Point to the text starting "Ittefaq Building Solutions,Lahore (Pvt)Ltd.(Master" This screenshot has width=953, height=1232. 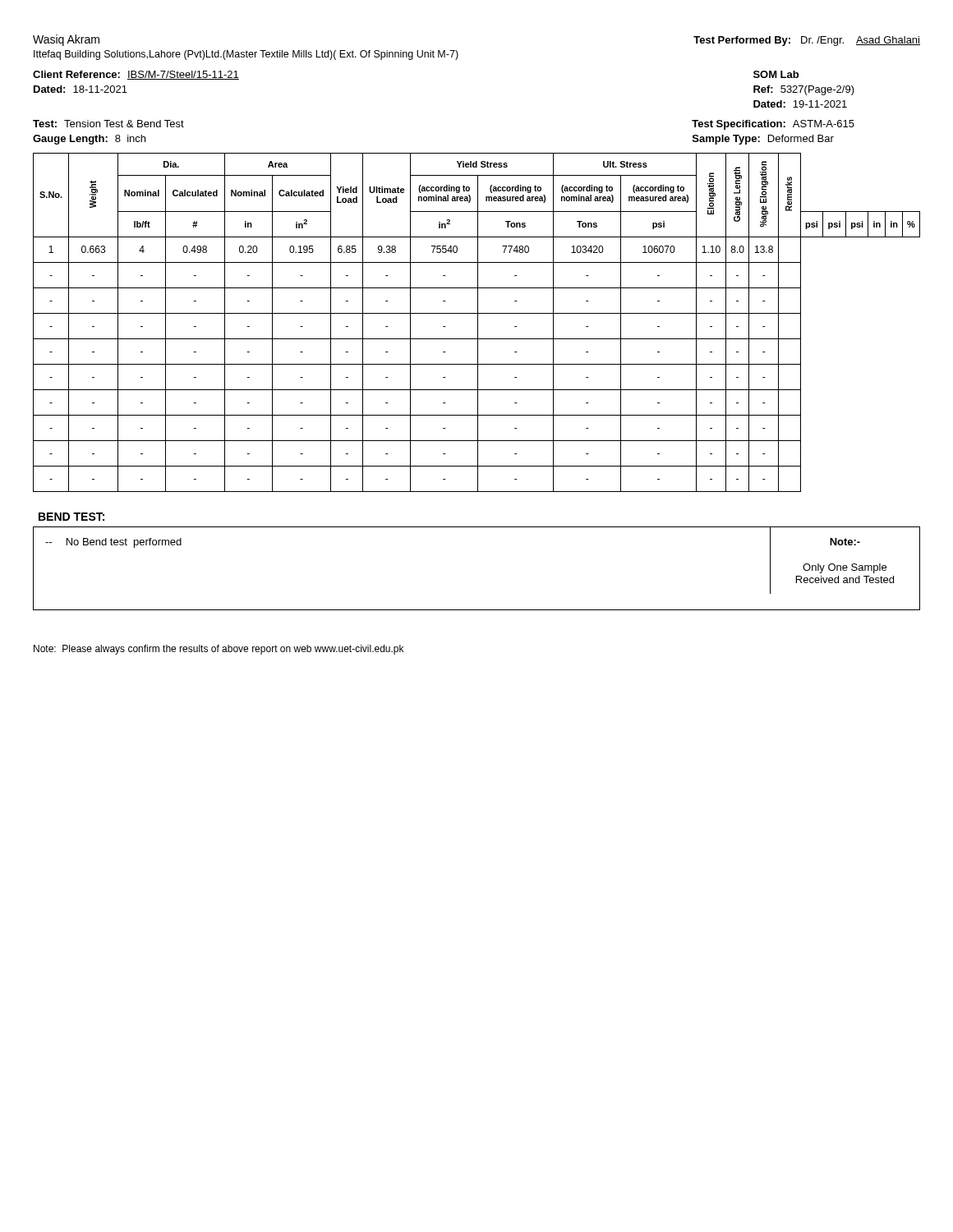tap(246, 54)
